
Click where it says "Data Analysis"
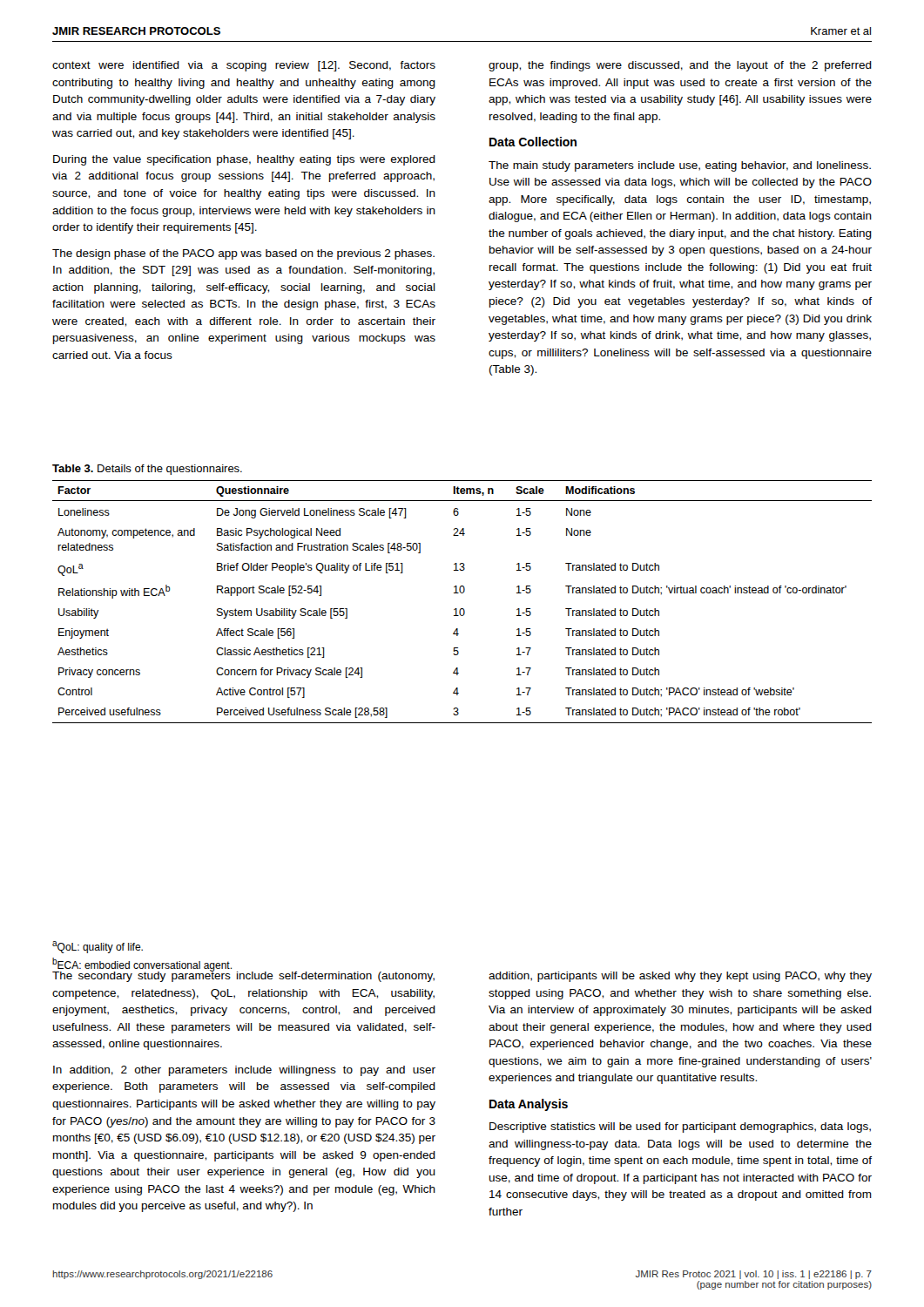pos(529,1105)
